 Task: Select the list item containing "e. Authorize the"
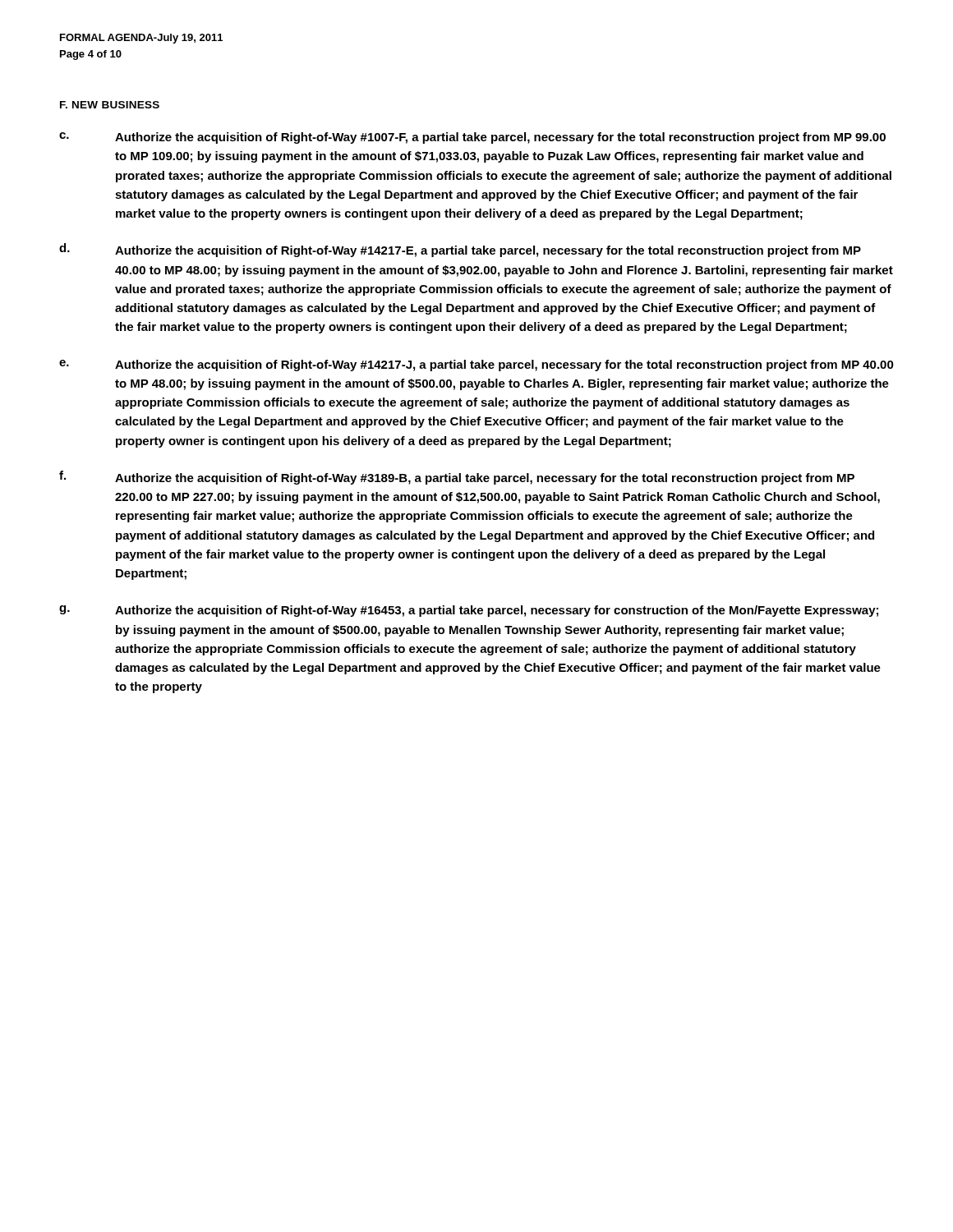tap(476, 402)
